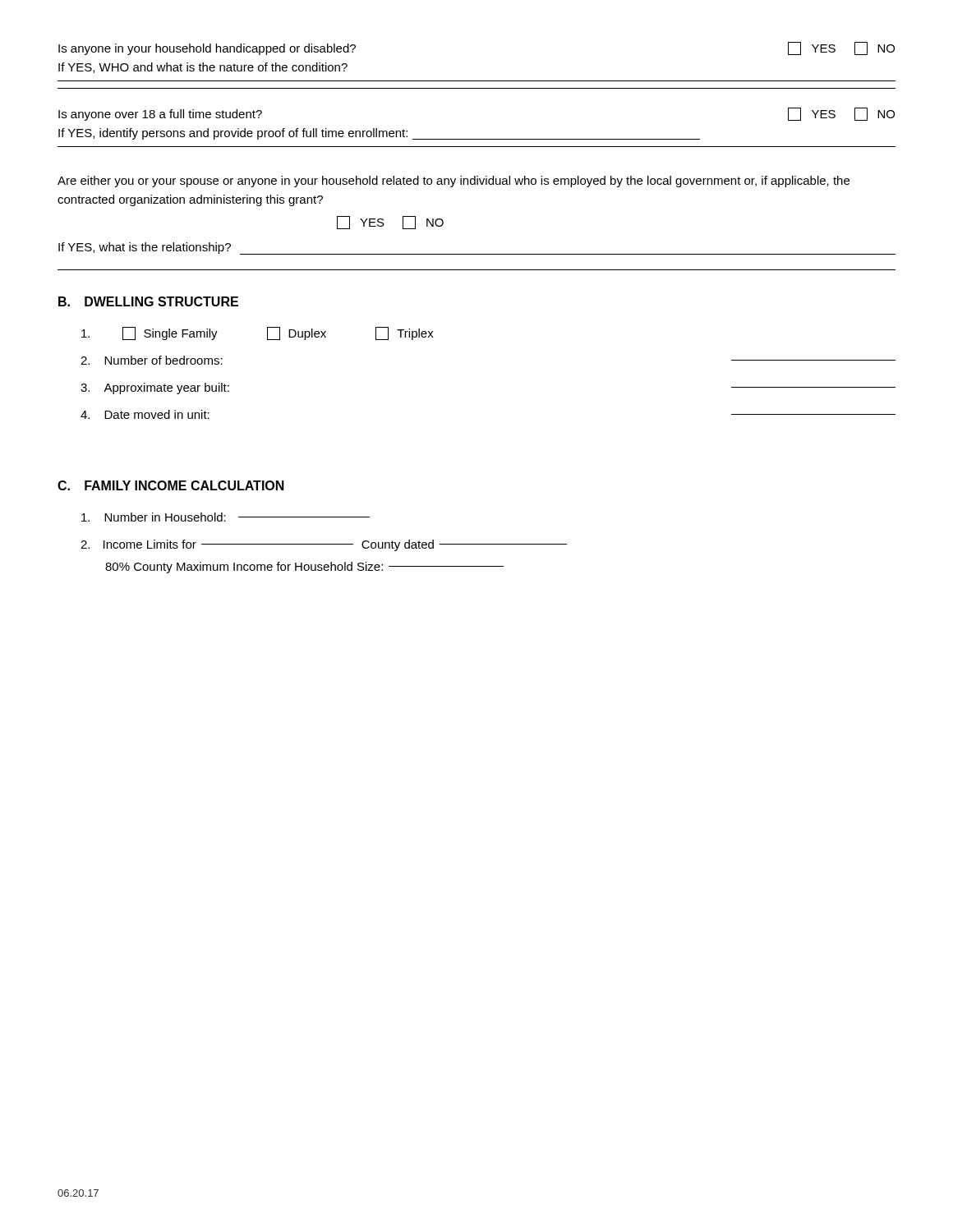Screen dimensions: 1232x953
Task: Click on the text block with the text "Is anyone in your household handicapped or disabled?"
Action: (207, 47)
